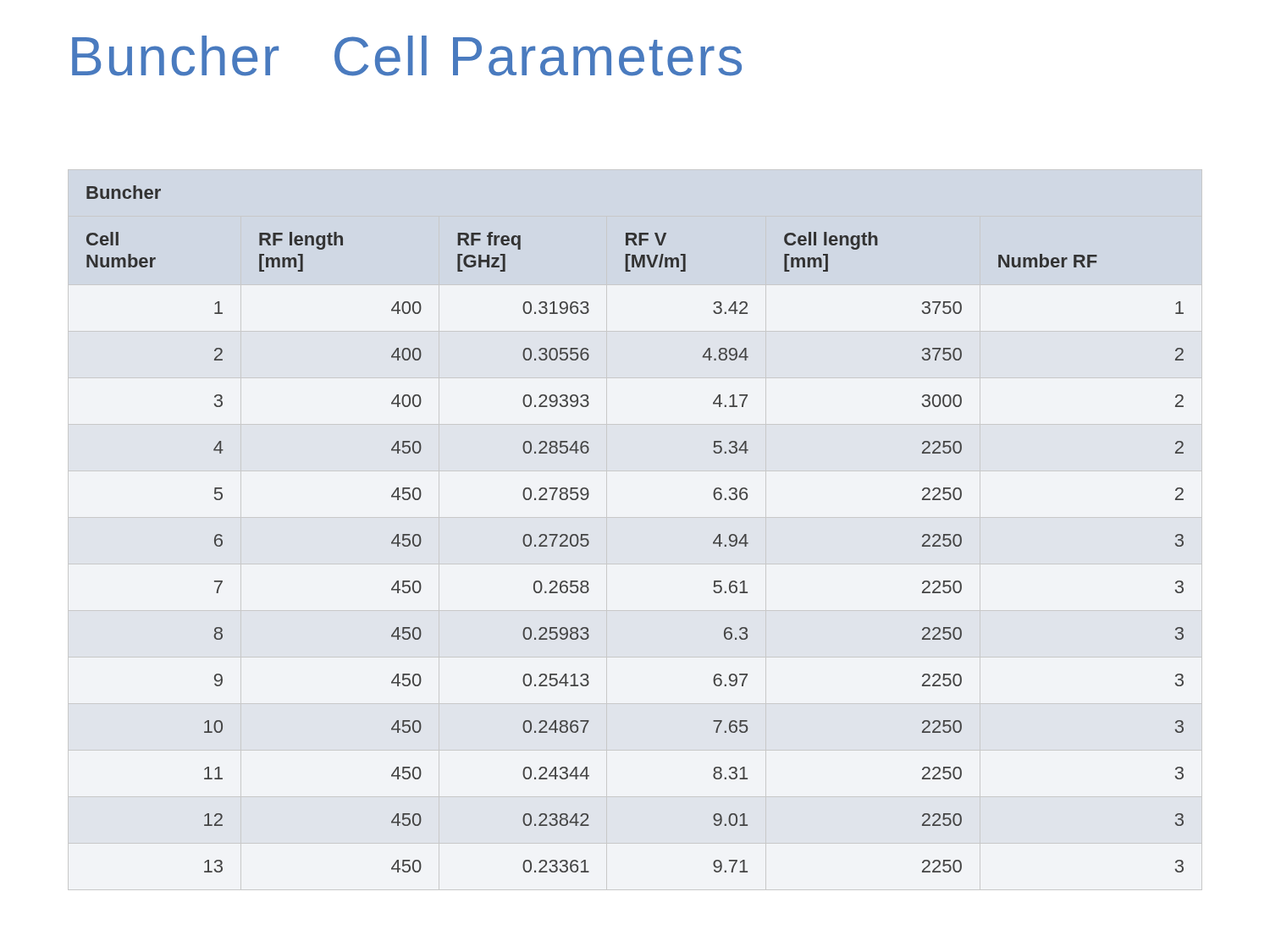Find the table that mentions "RF freq [GHz]"
Image resolution: width=1270 pixels, height=952 pixels.
(x=635, y=530)
